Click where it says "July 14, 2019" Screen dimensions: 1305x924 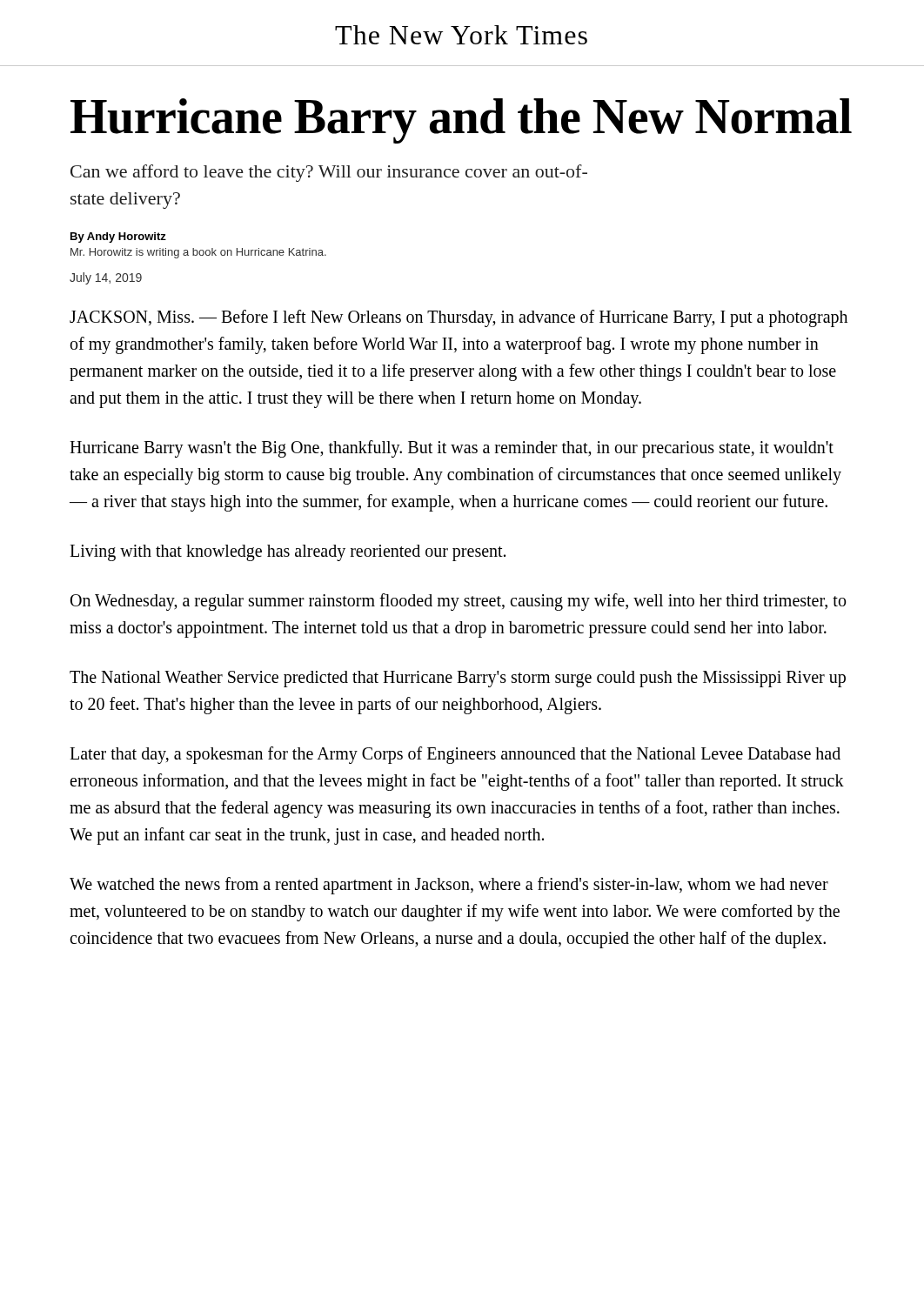pos(106,278)
